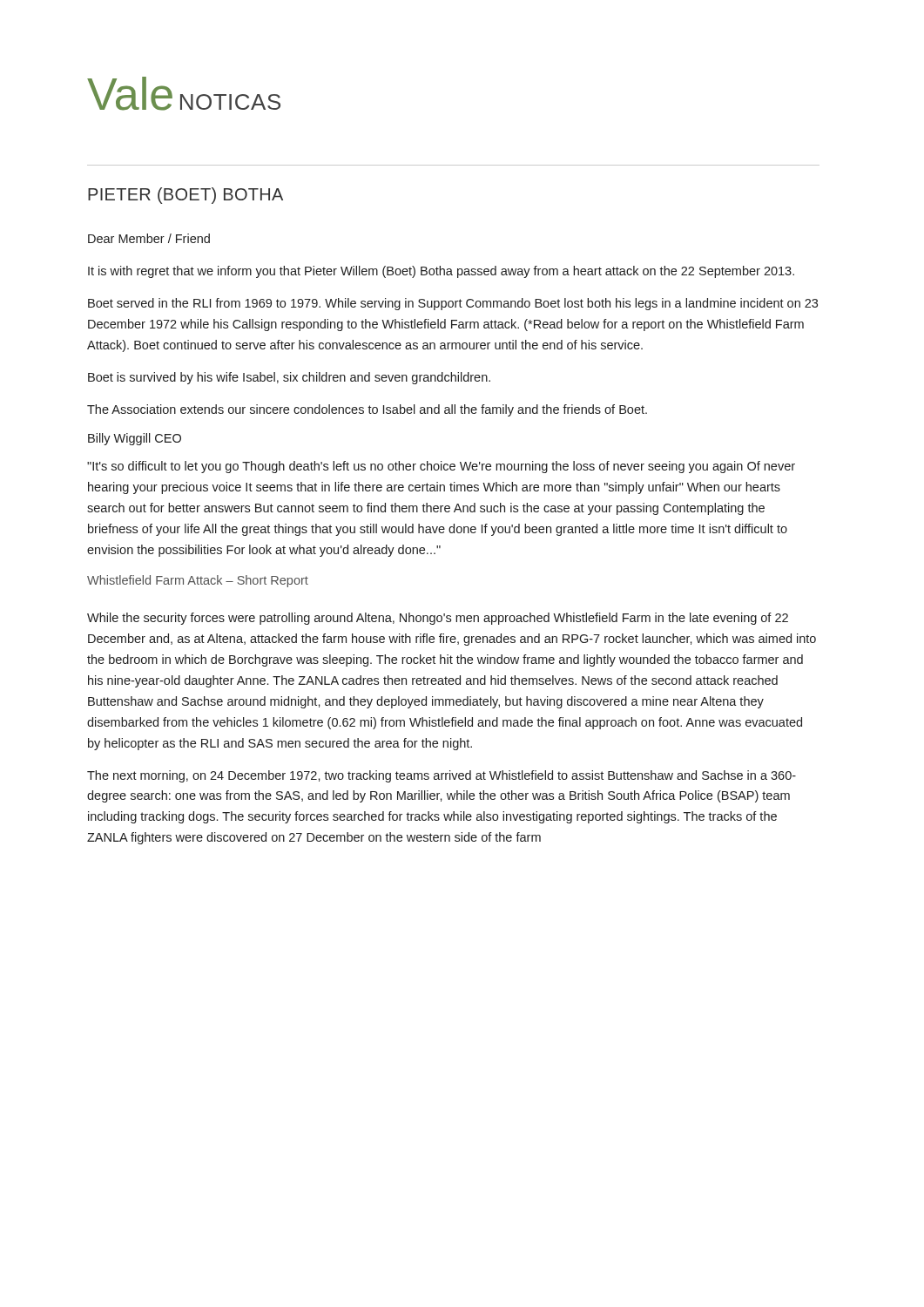
Task: Select the text starting "Dear Member / Friend"
Action: point(149,238)
